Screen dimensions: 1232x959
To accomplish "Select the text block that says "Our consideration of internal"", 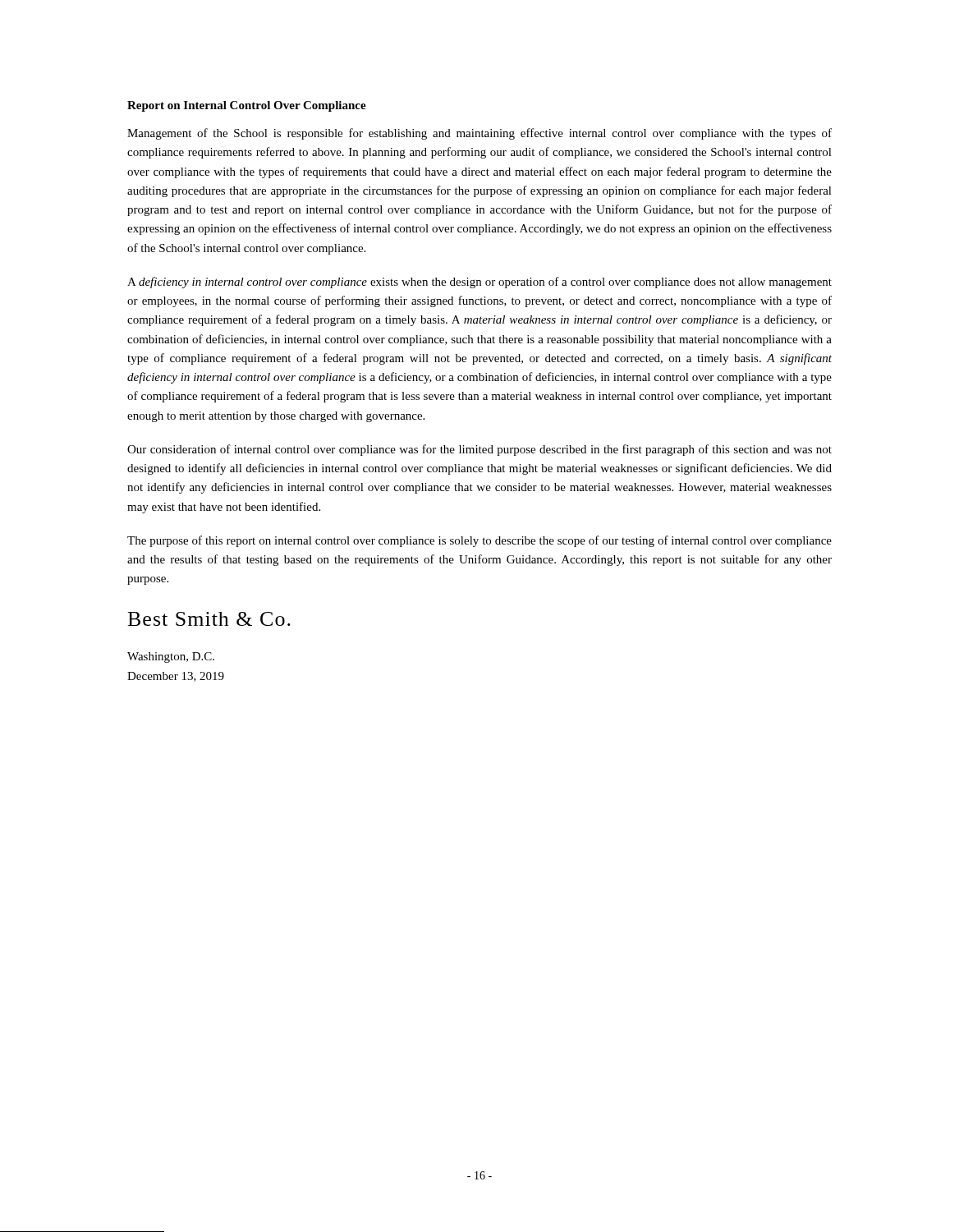I will (480, 478).
